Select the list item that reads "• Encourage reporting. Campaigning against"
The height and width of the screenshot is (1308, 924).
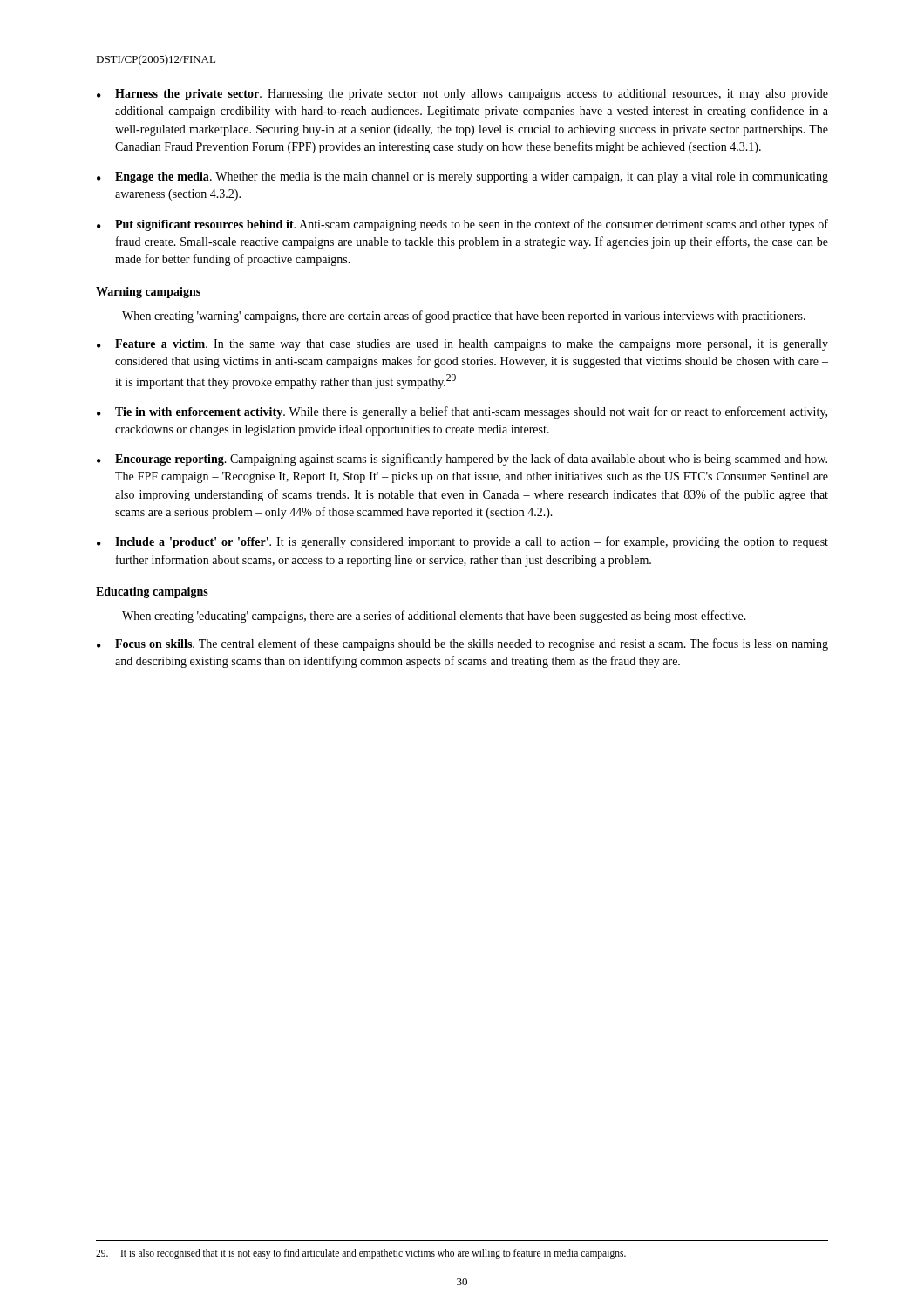pyautogui.click(x=462, y=486)
